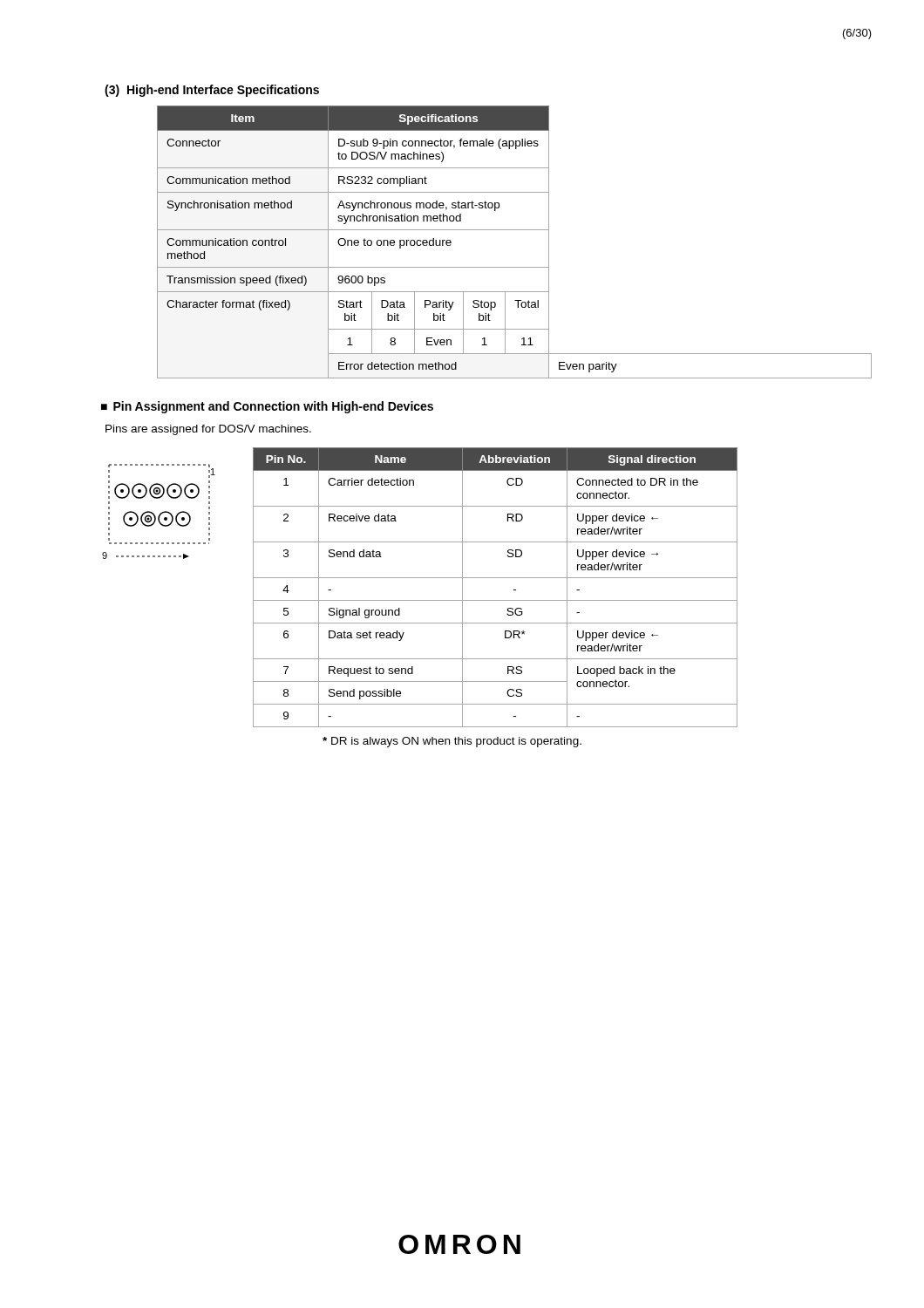Click on the table containing "Carrier detection"

[x=495, y=587]
